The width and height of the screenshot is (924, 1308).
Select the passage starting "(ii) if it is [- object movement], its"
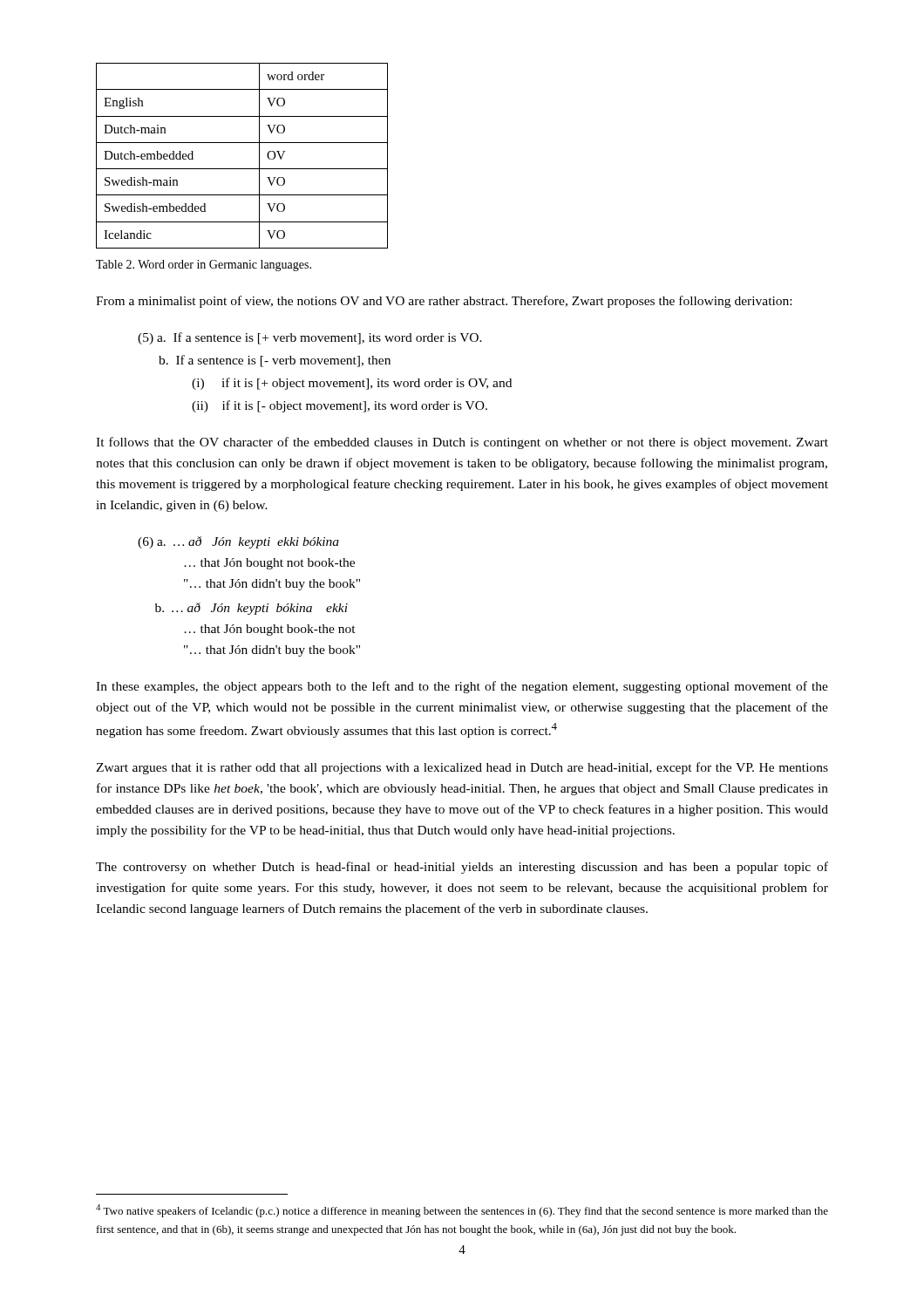pos(340,405)
